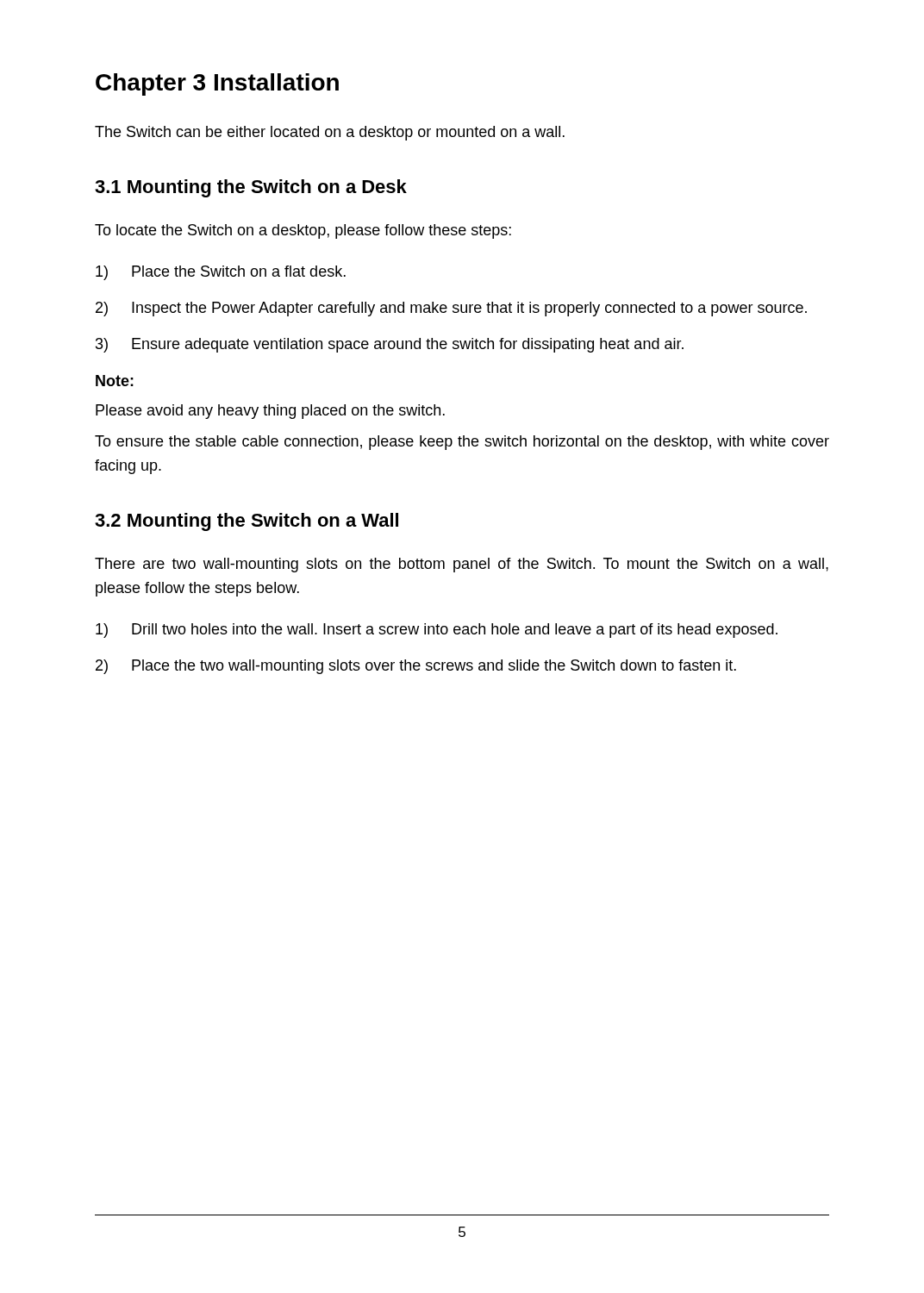This screenshot has height=1293, width=924.
Task: Locate the list item that reads "2) Place the"
Action: point(462,666)
